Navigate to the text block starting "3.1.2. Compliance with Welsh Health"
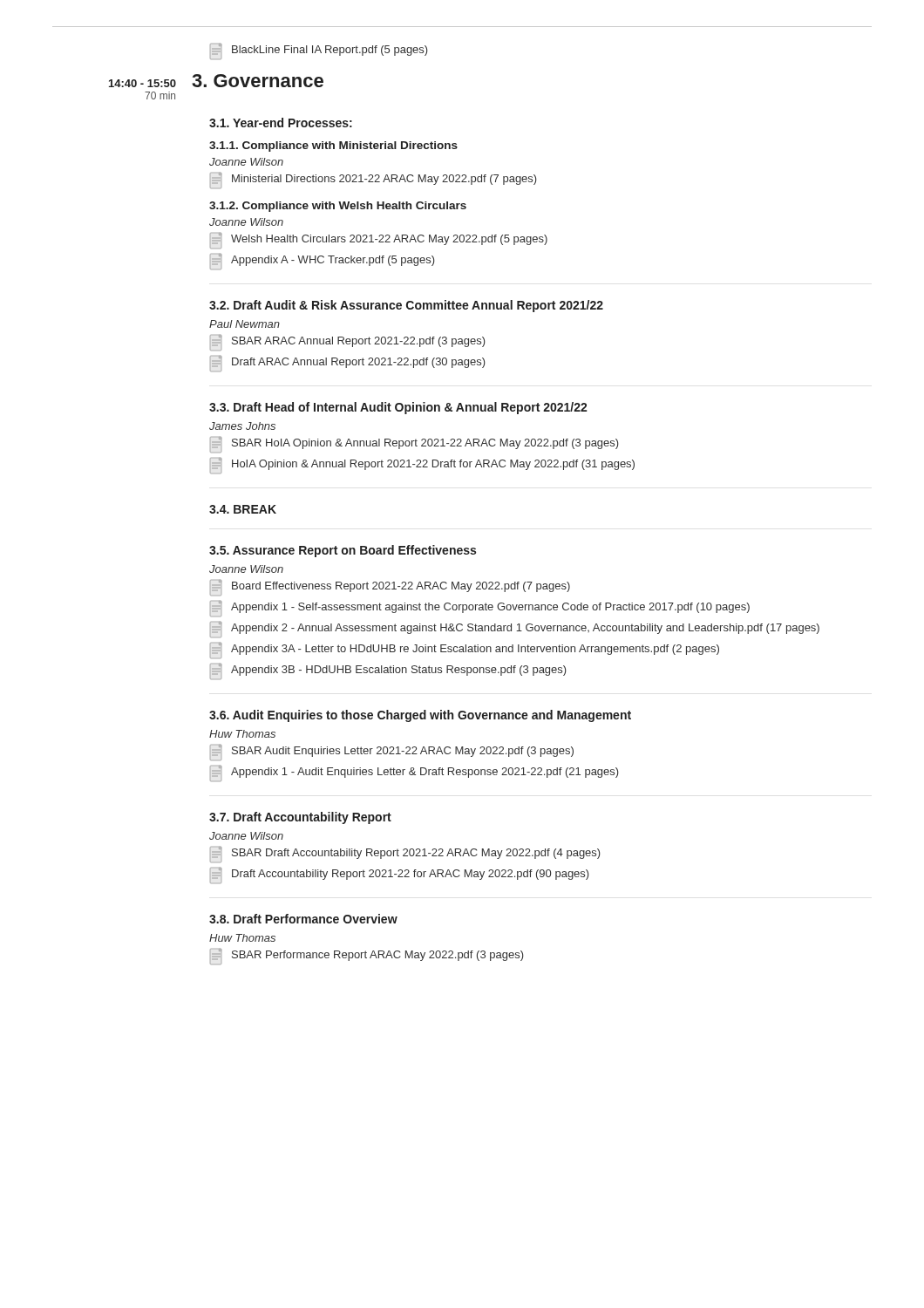 point(338,205)
